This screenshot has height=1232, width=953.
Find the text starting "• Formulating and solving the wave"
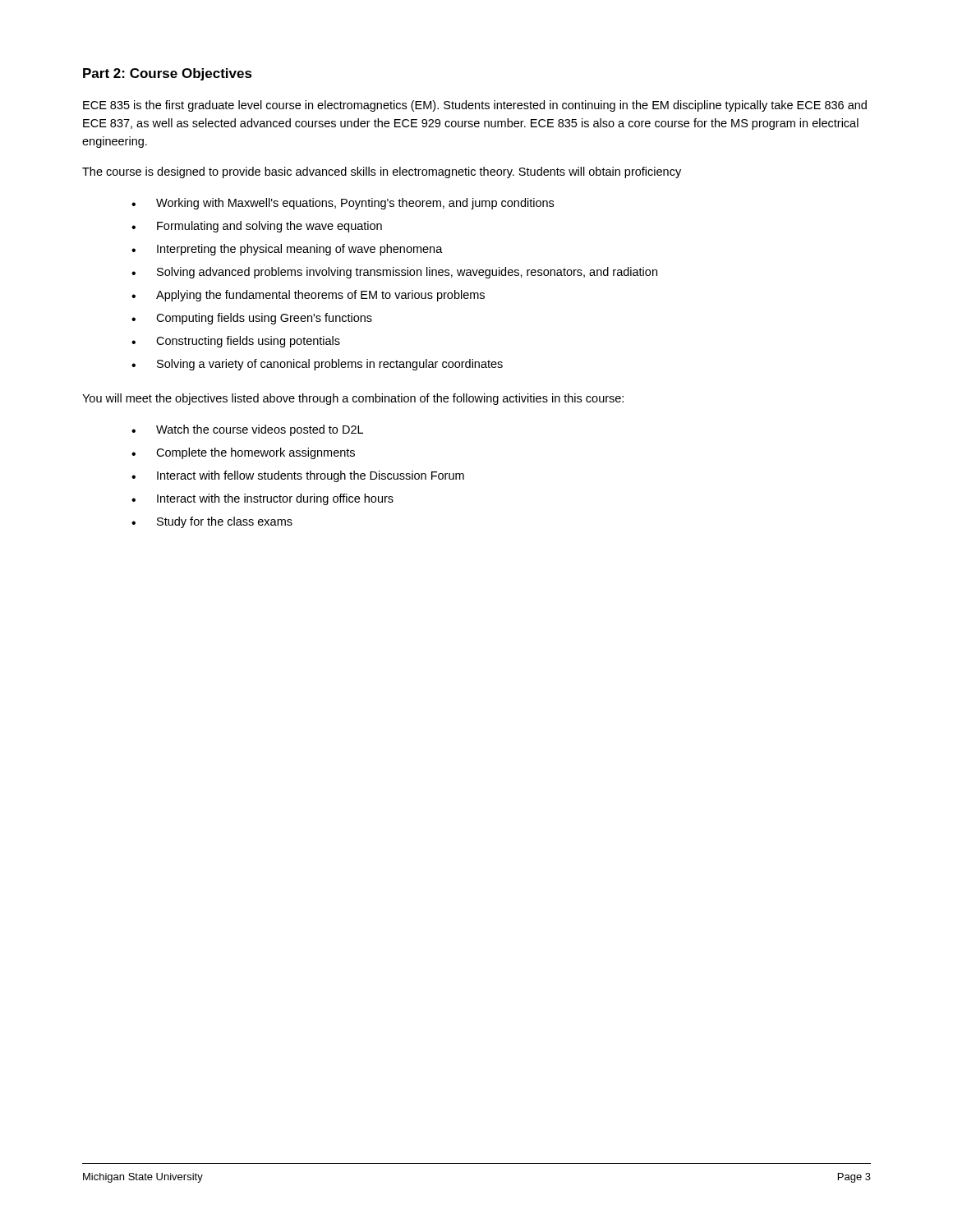point(257,227)
